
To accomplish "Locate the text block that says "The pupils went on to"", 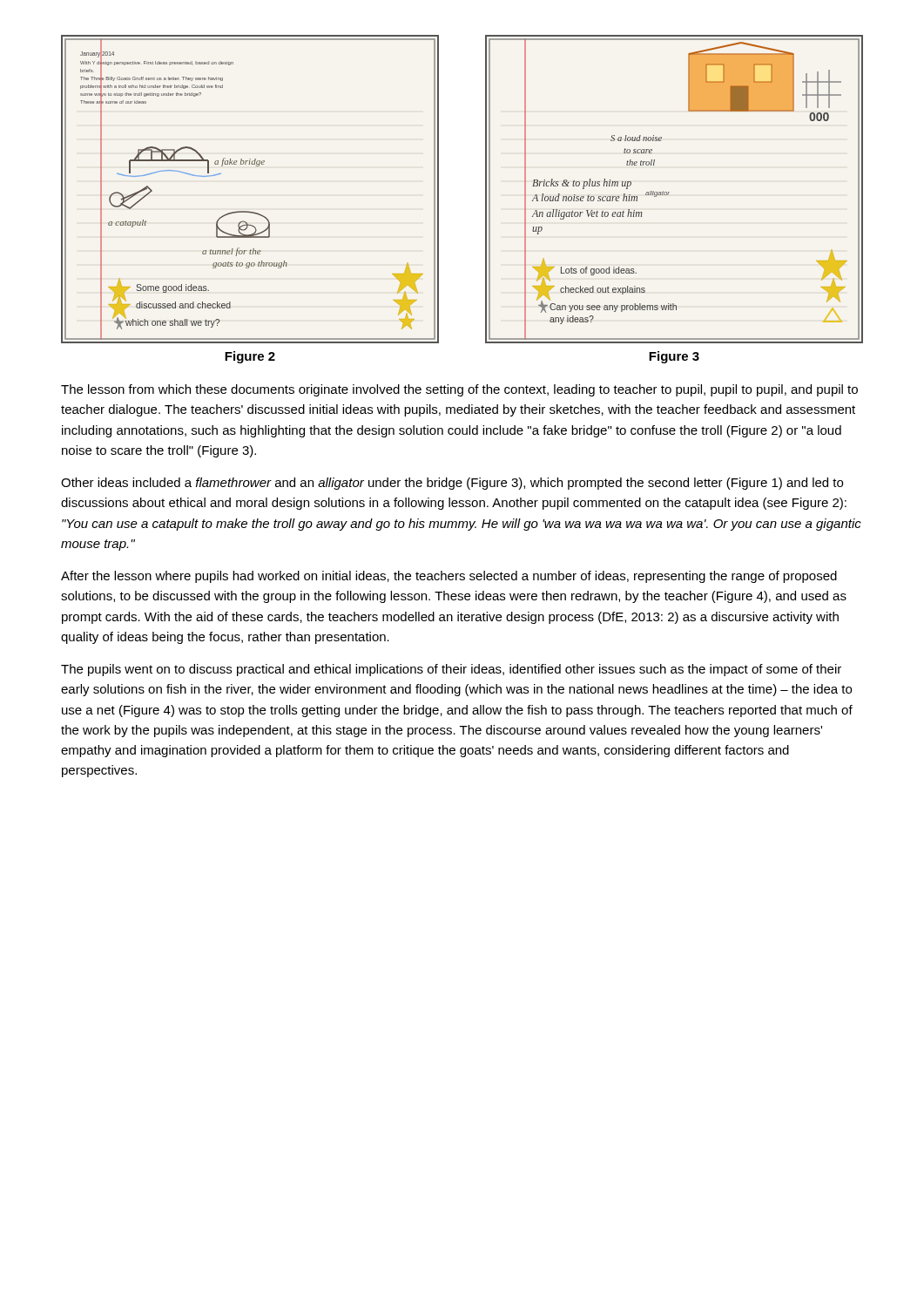I will (x=457, y=719).
